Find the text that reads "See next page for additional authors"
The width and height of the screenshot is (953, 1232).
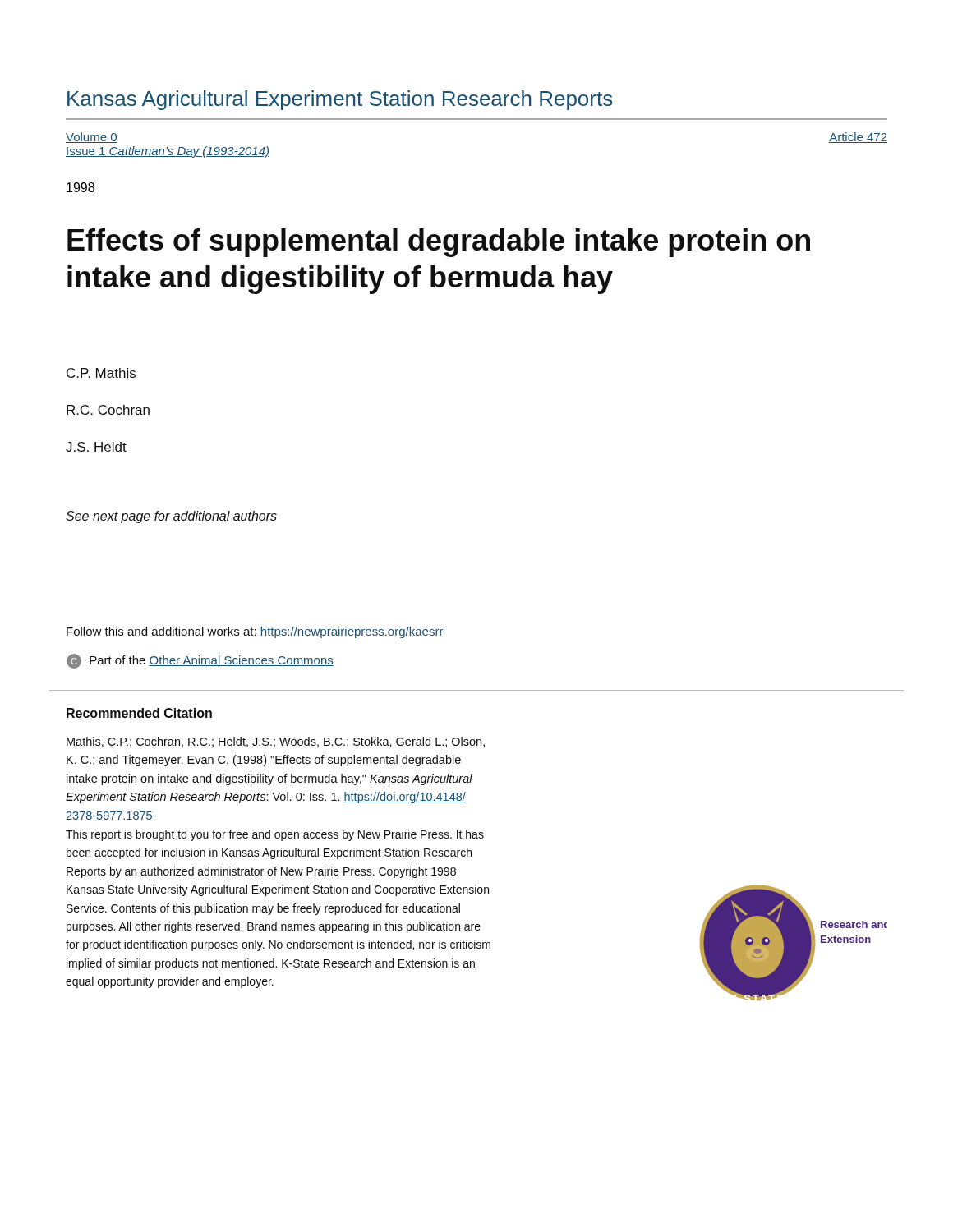[x=171, y=517]
